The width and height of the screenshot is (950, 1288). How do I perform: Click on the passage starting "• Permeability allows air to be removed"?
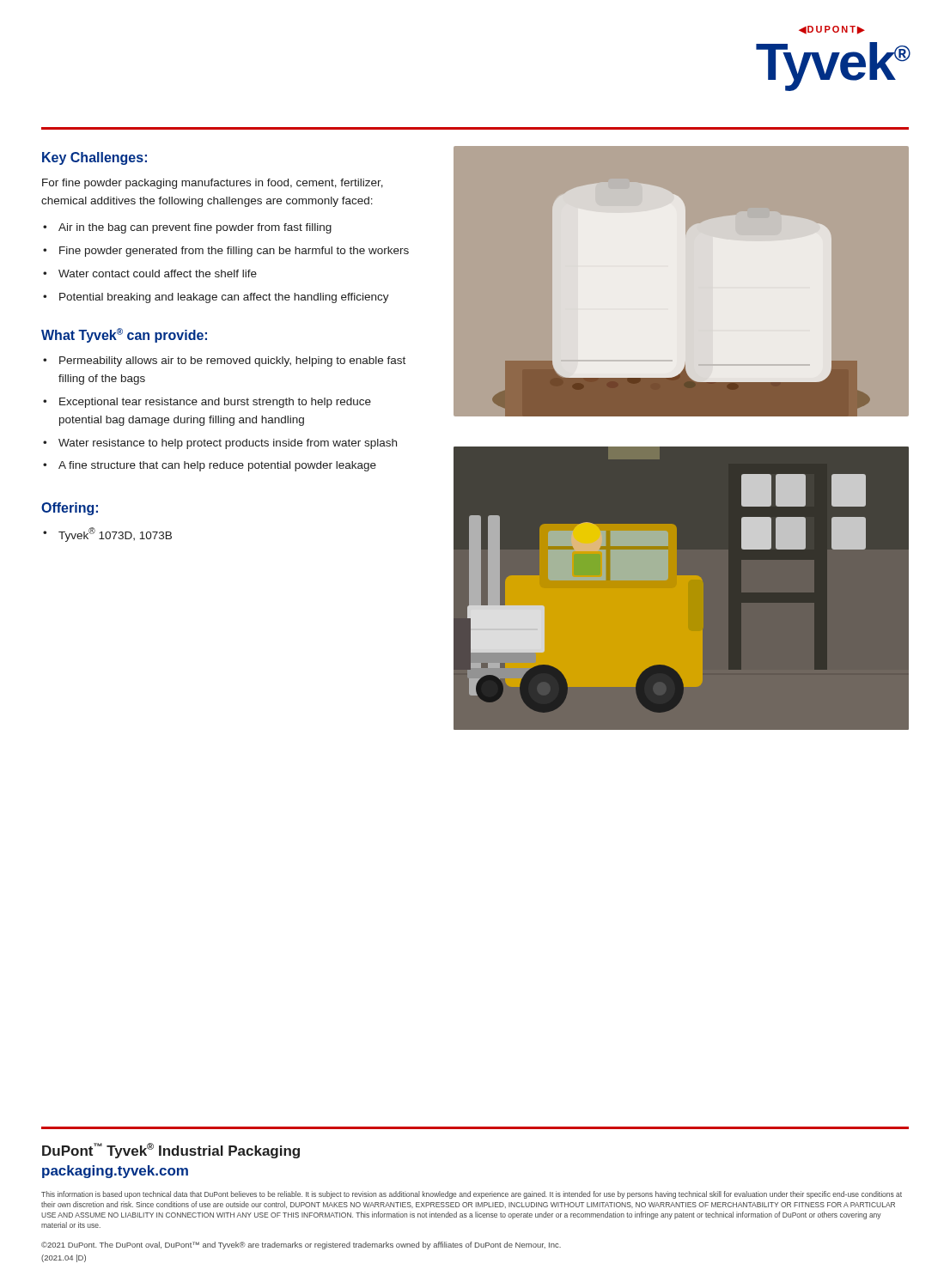point(224,368)
